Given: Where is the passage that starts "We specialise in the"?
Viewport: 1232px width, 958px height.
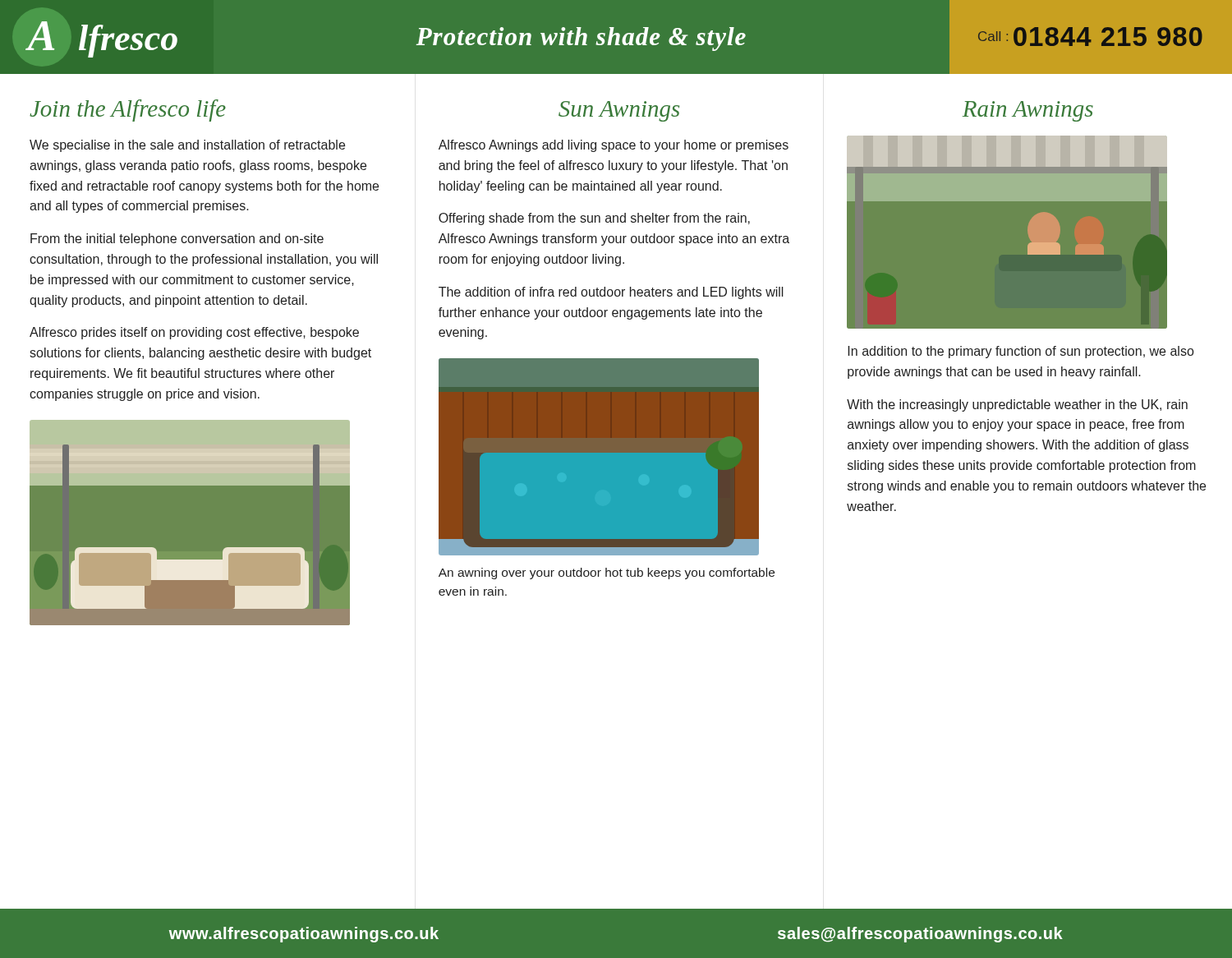Looking at the screenshot, I should coord(205,176).
